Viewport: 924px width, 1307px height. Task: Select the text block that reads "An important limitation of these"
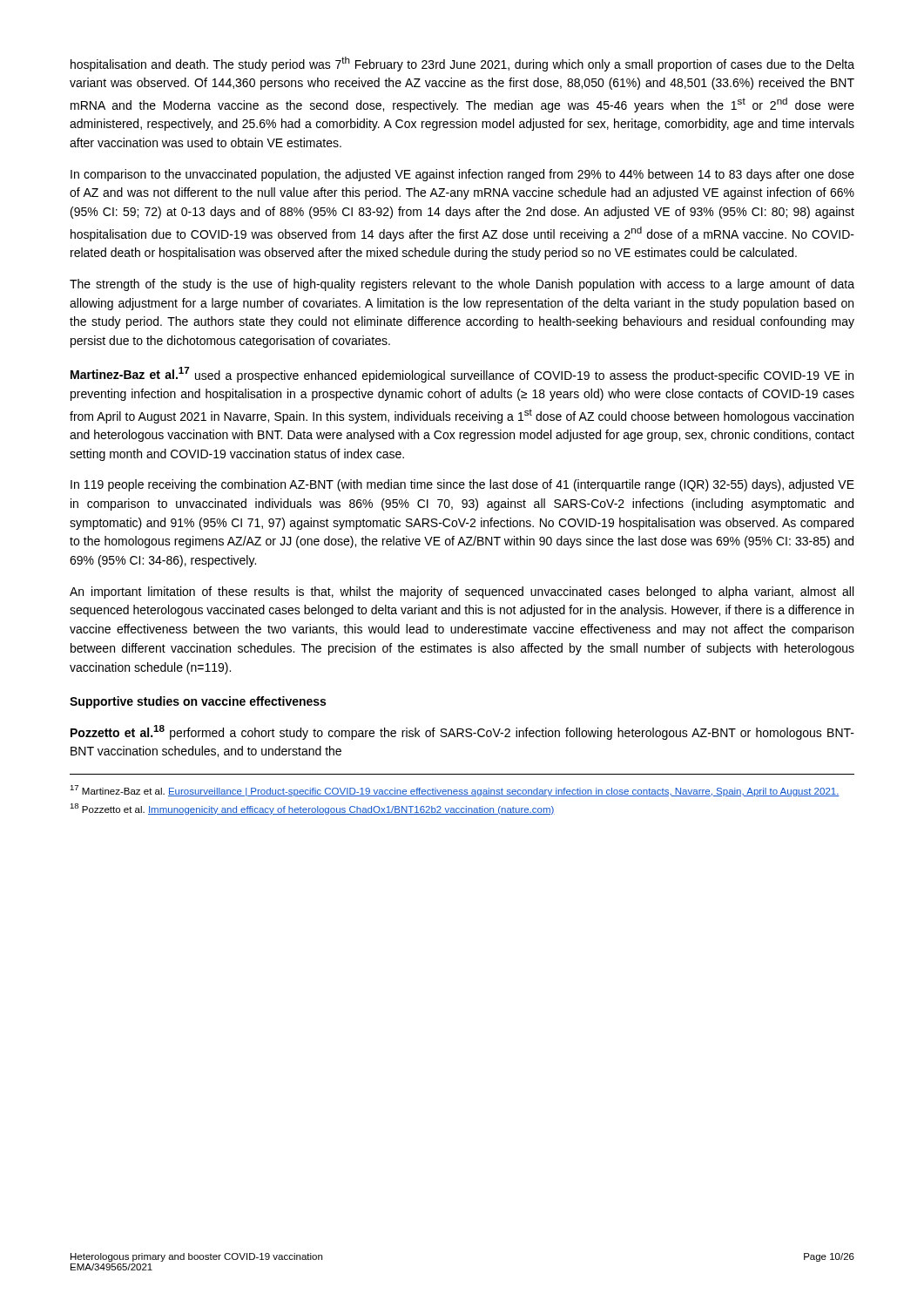point(462,630)
